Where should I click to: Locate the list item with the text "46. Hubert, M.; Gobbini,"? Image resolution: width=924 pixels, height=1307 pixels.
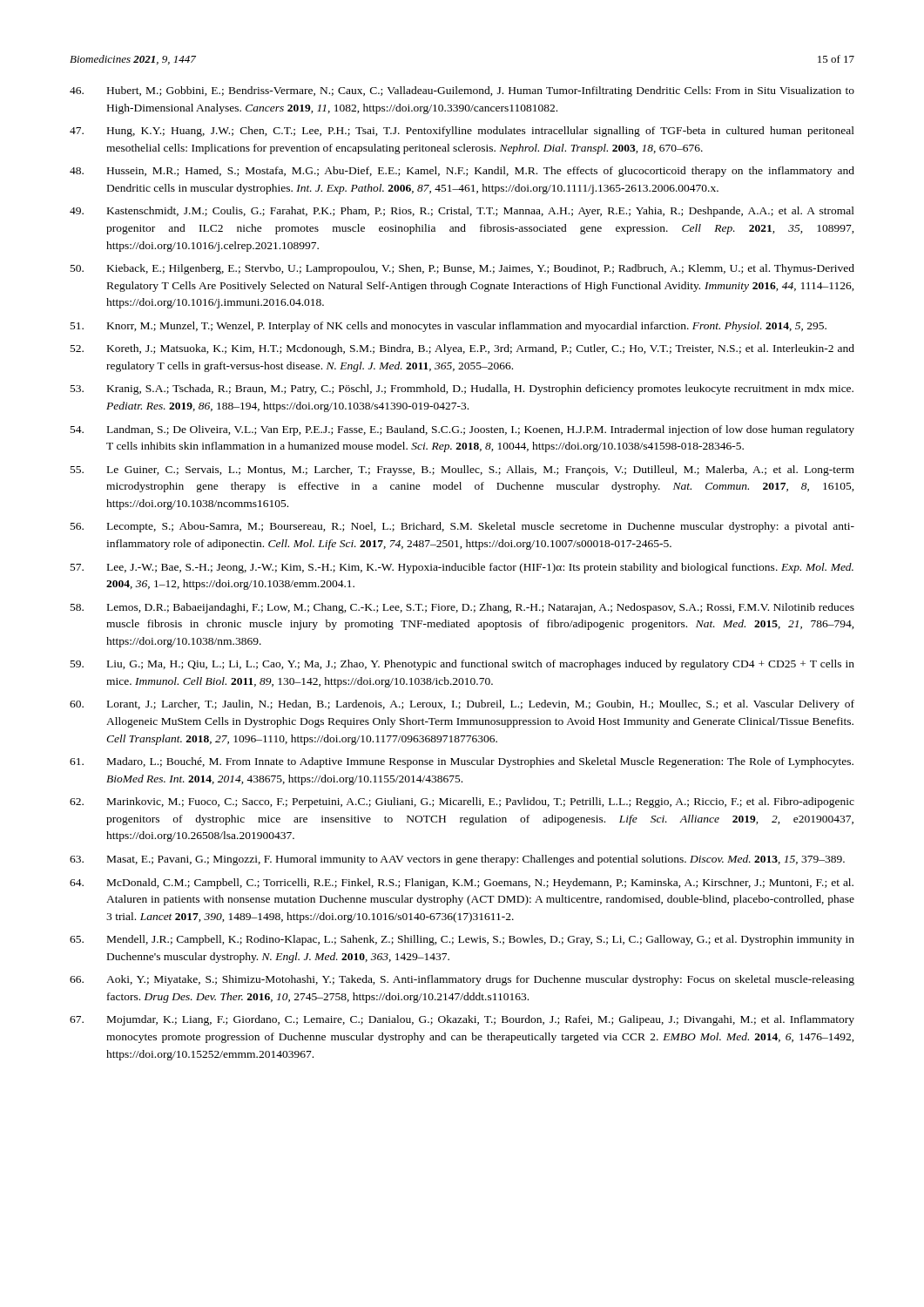[x=462, y=99]
